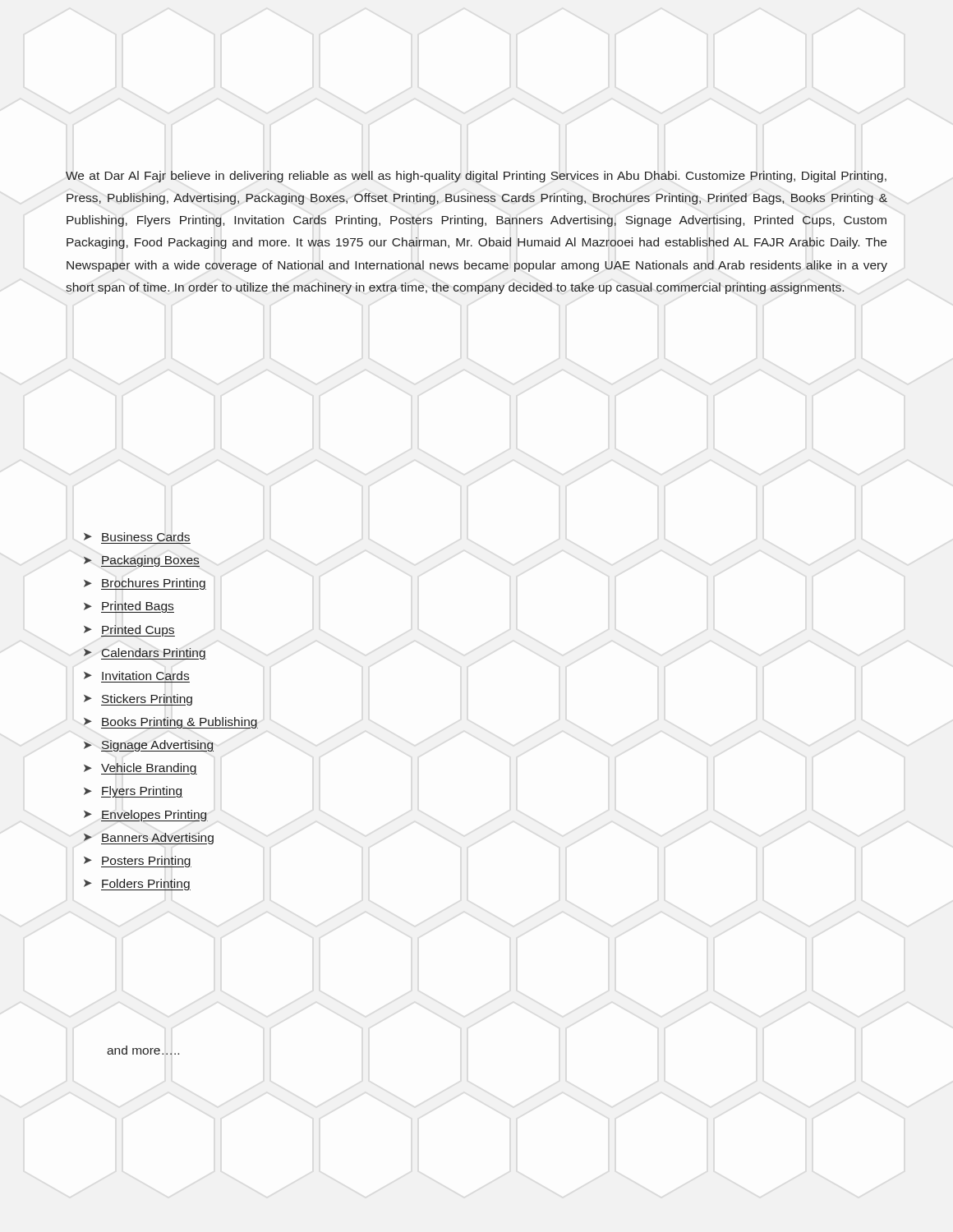Navigate to the region starting "➤ Calendars Printing"
The height and width of the screenshot is (1232, 953).
click(x=144, y=652)
